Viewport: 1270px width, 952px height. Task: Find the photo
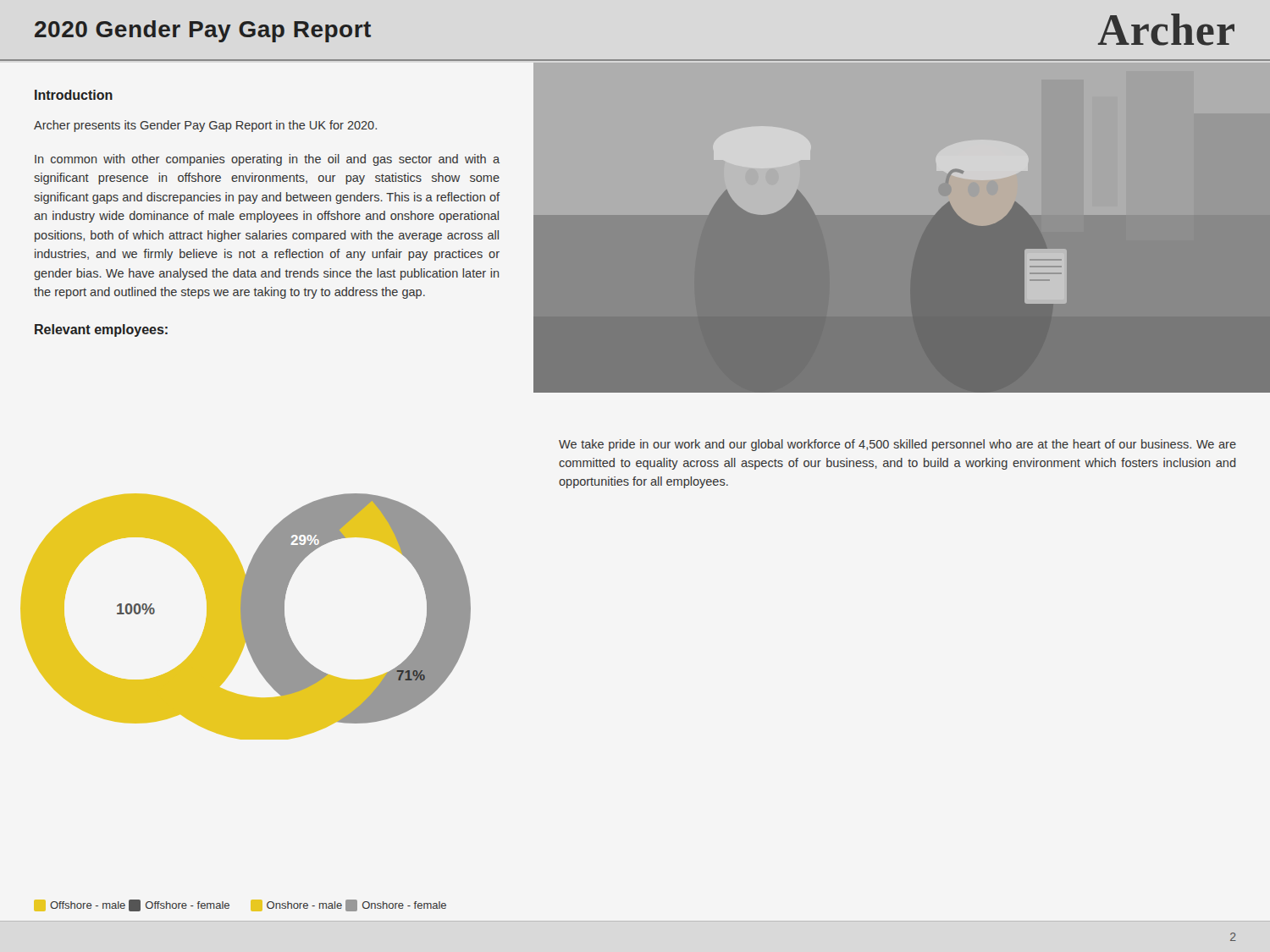click(x=902, y=228)
